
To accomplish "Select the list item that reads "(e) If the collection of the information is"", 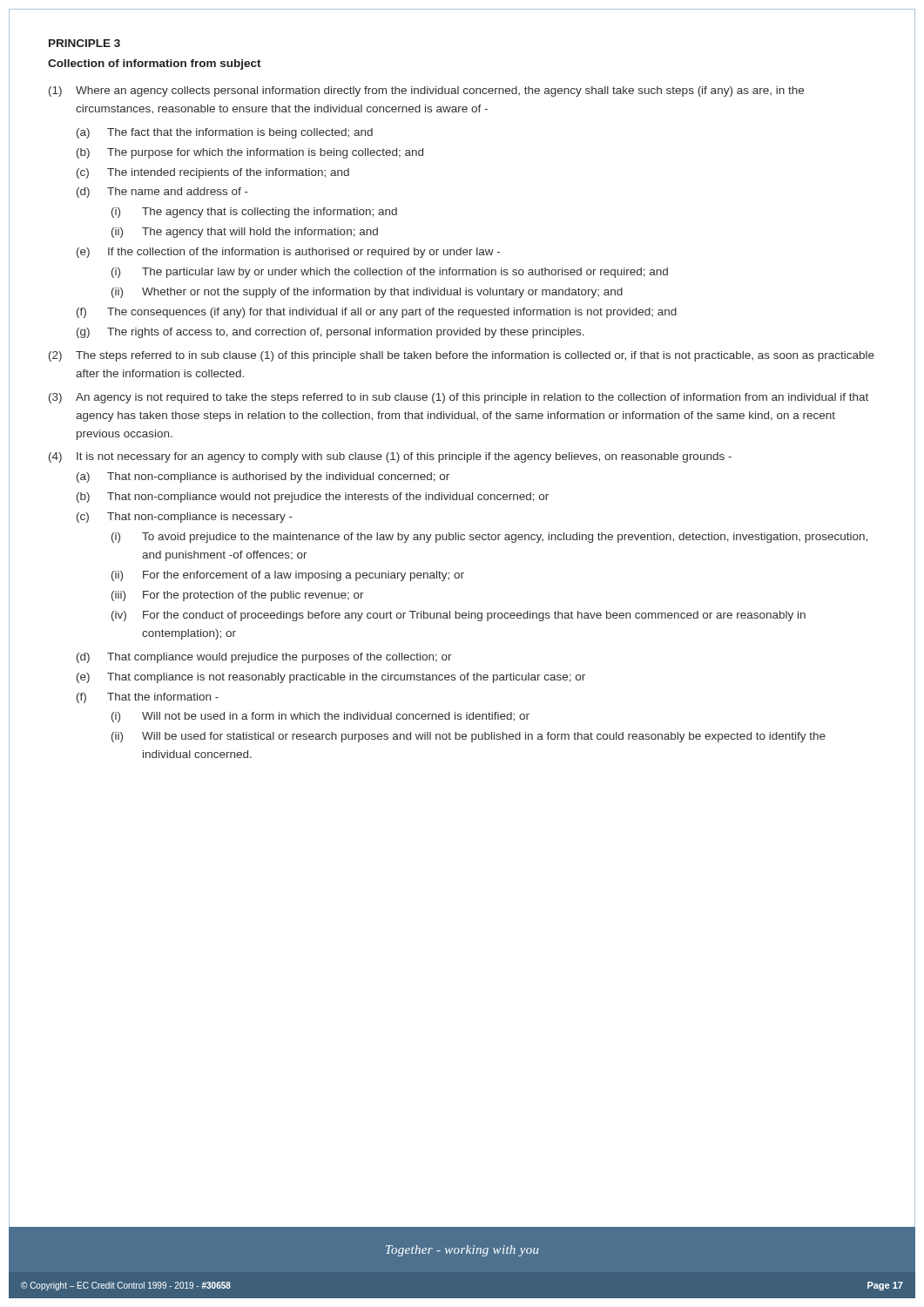I will [x=476, y=252].
